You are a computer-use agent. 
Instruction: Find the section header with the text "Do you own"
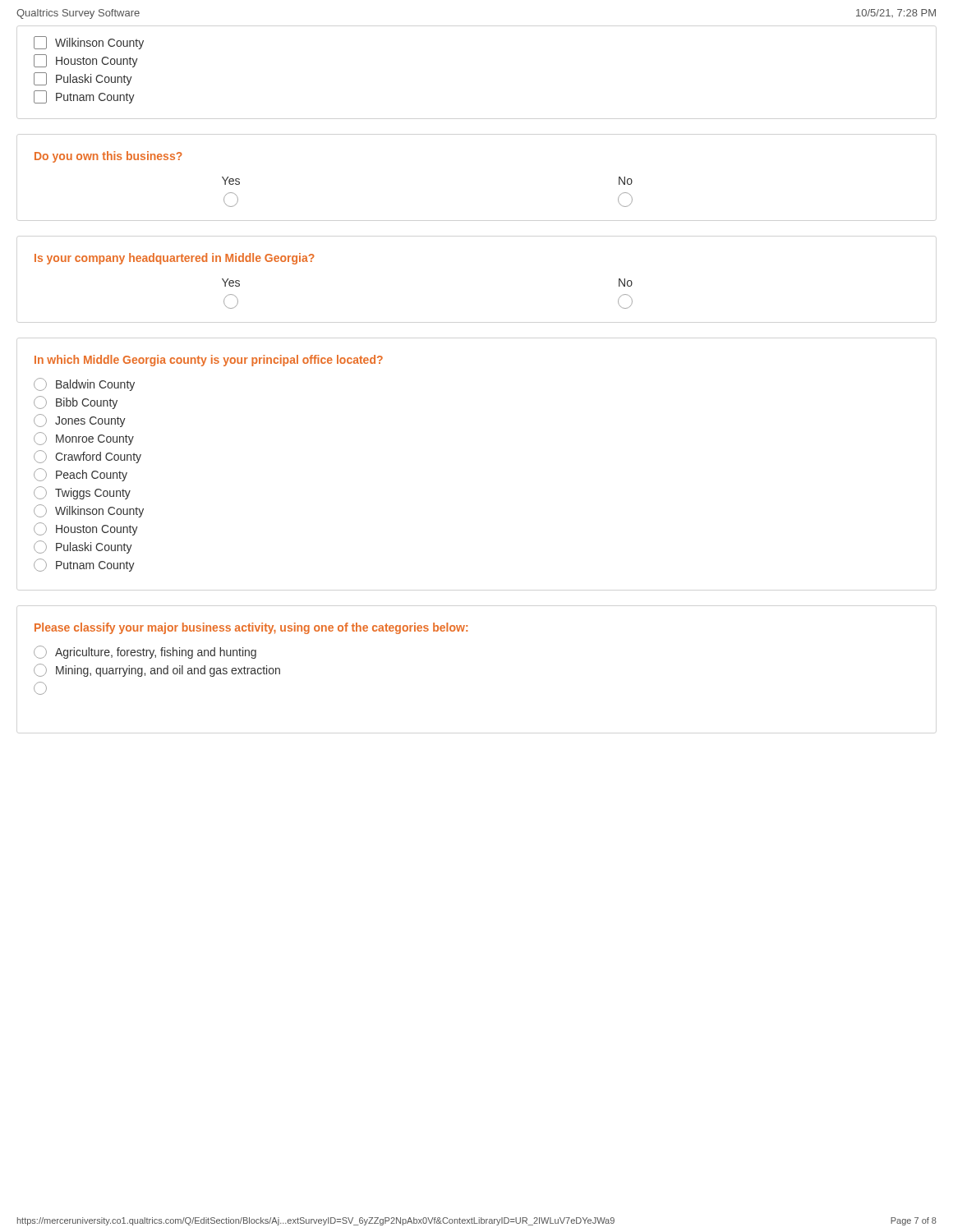[108, 156]
